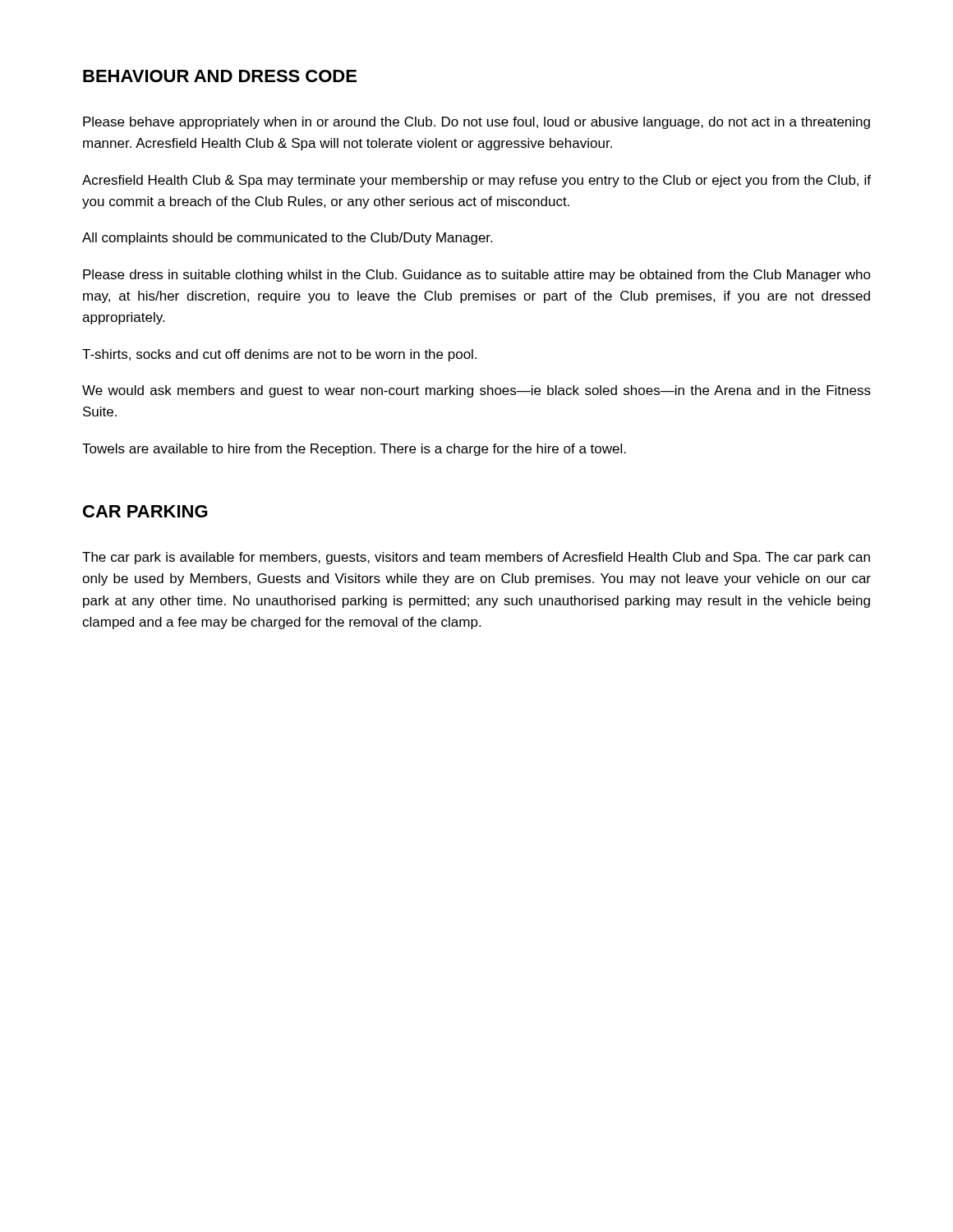Navigate to the text block starting "Acresfield Health Club"
The height and width of the screenshot is (1232, 953).
point(476,191)
